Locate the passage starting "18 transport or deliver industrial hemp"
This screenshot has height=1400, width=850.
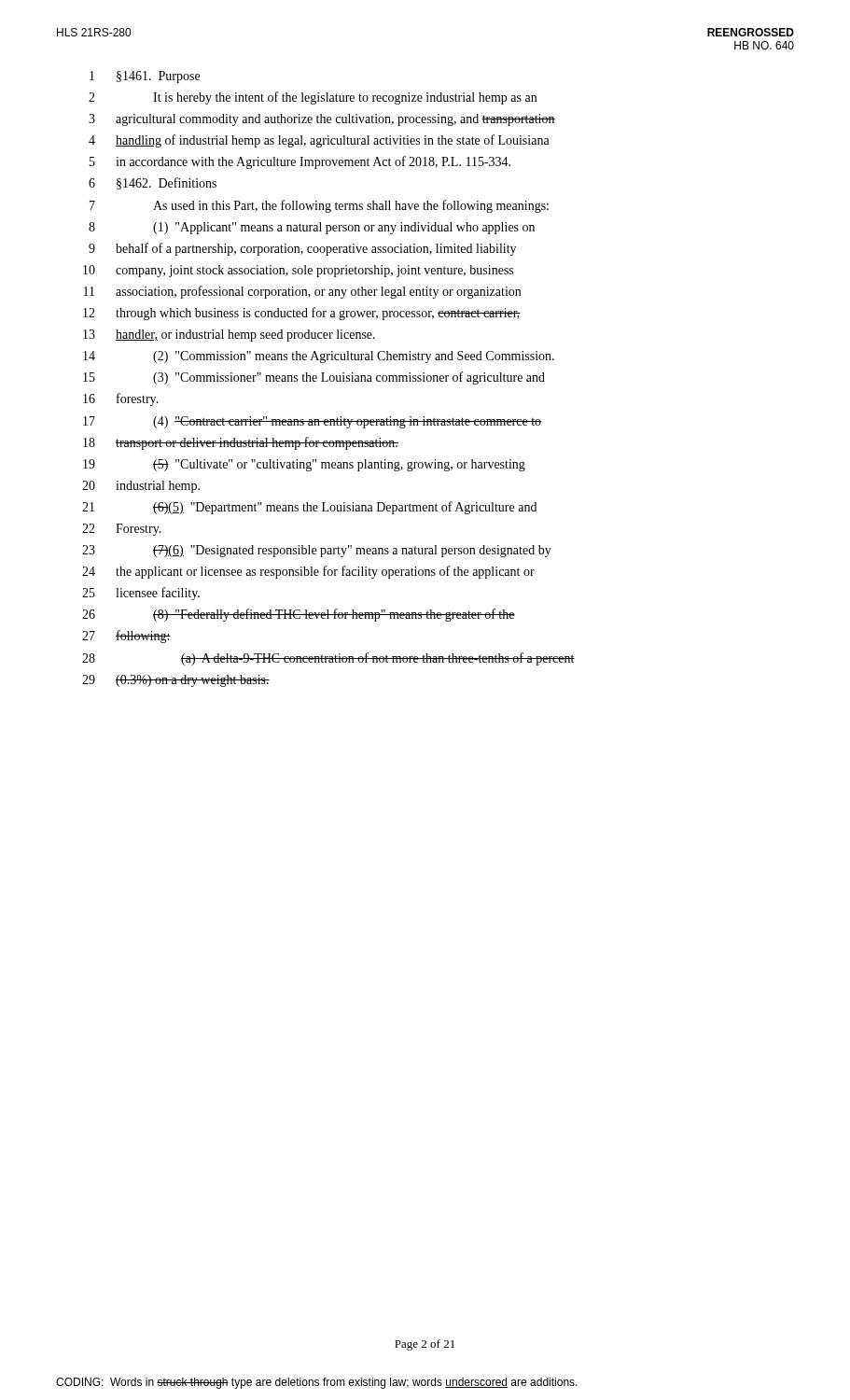coord(241,443)
